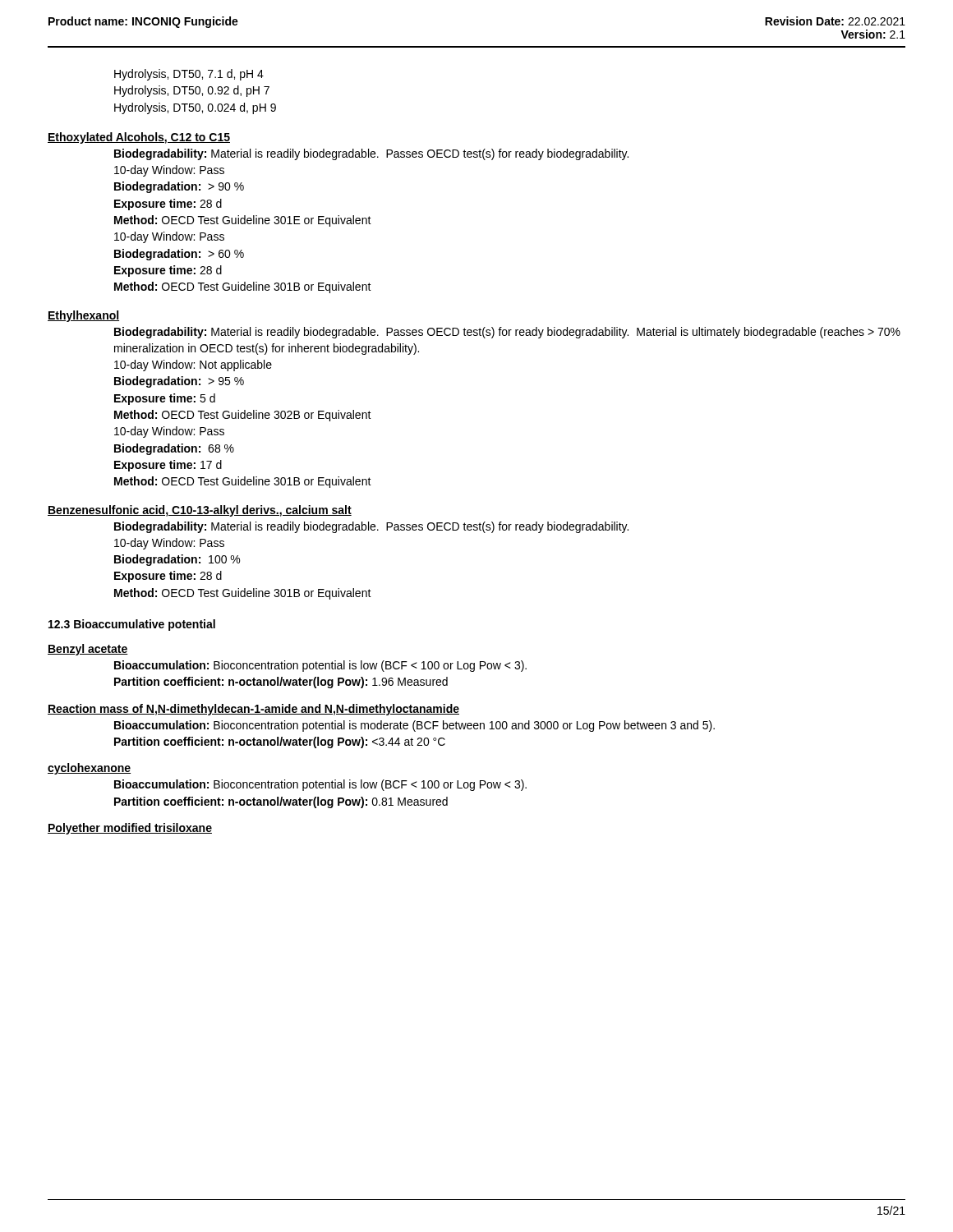
Task: Select the text starting "Benzyl acetate"
Action: (88, 649)
